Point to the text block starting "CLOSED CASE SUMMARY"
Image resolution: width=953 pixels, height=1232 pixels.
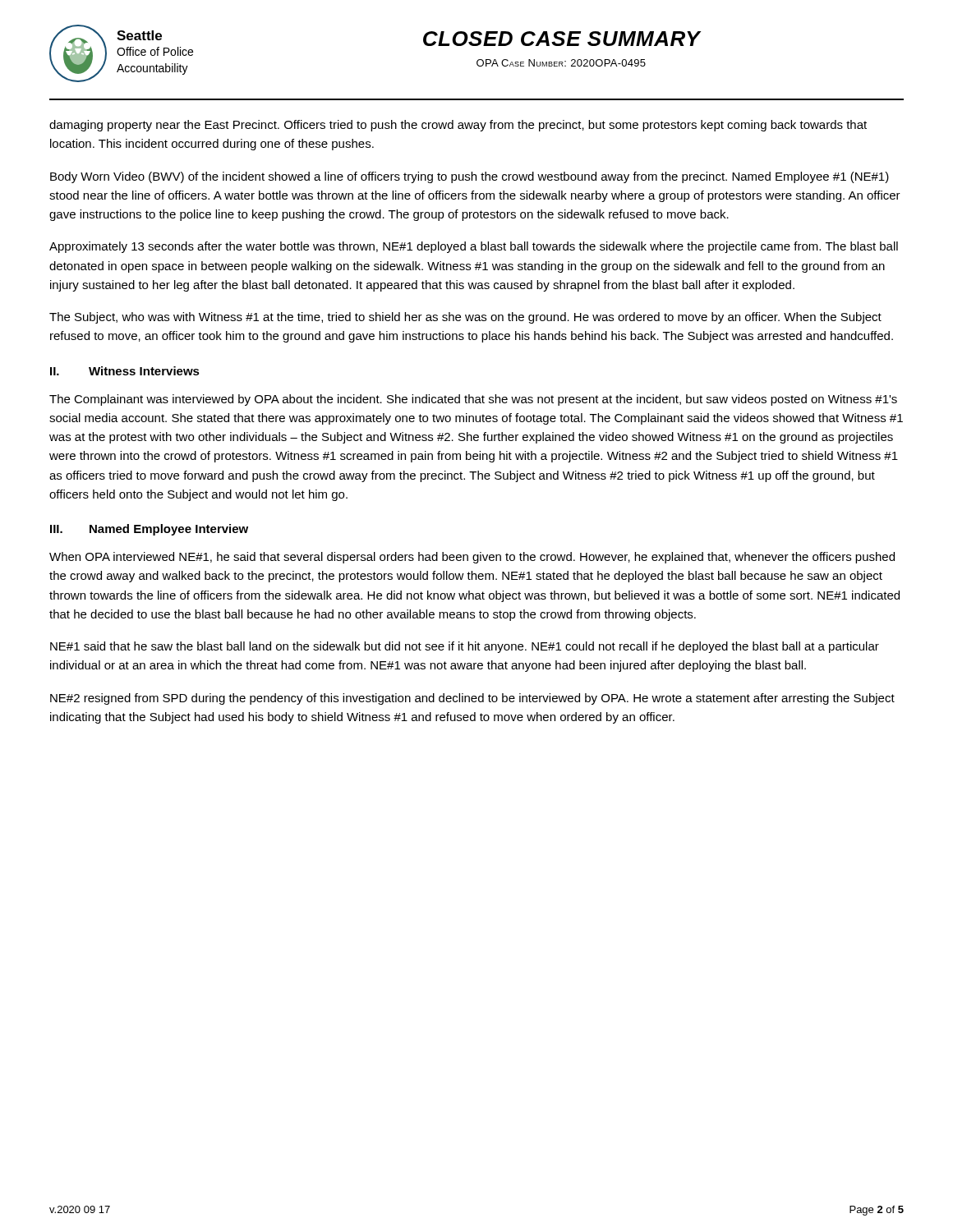[561, 39]
